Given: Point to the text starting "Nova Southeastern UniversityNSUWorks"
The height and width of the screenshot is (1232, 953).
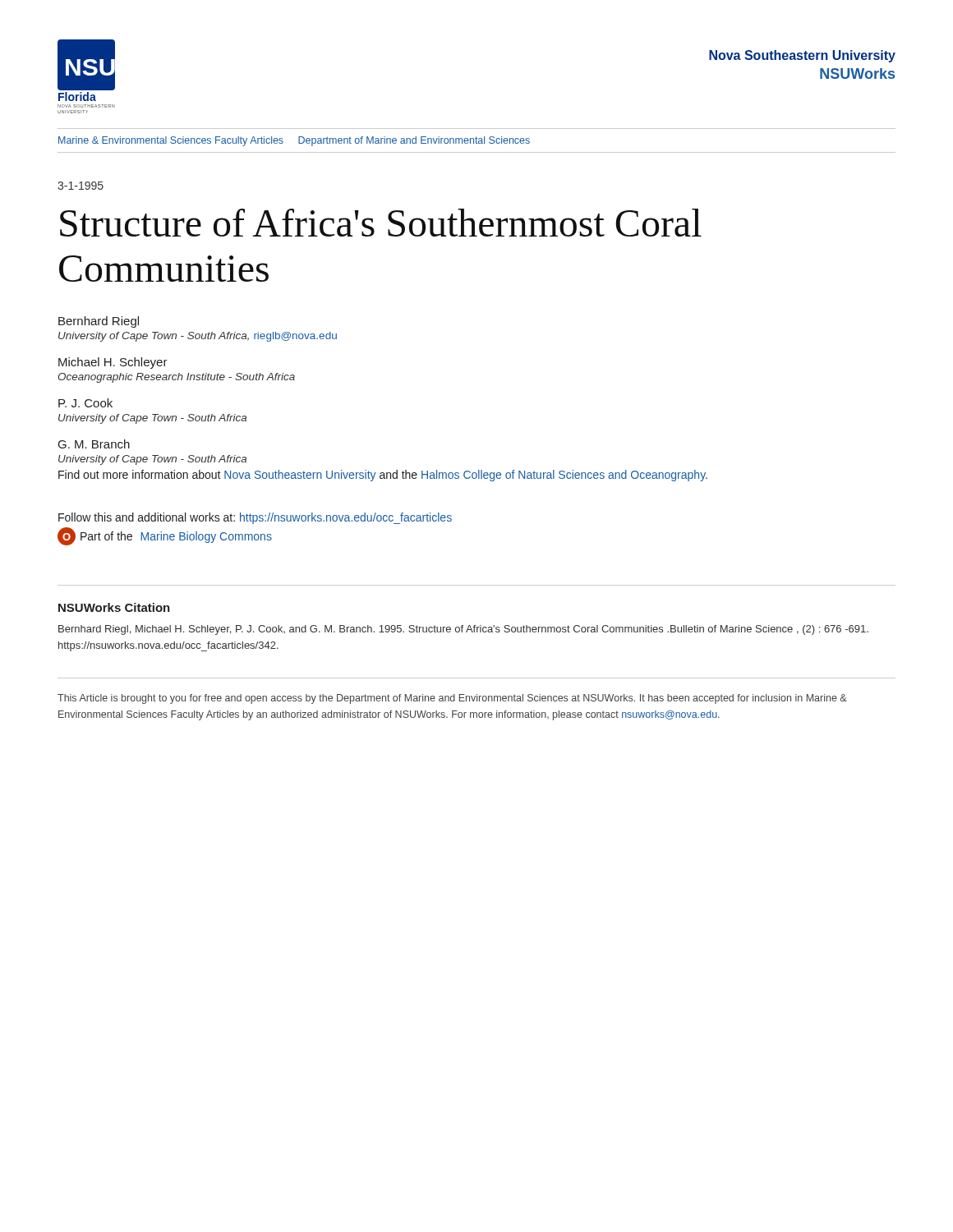Looking at the screenshot, I should click(802, 66).
